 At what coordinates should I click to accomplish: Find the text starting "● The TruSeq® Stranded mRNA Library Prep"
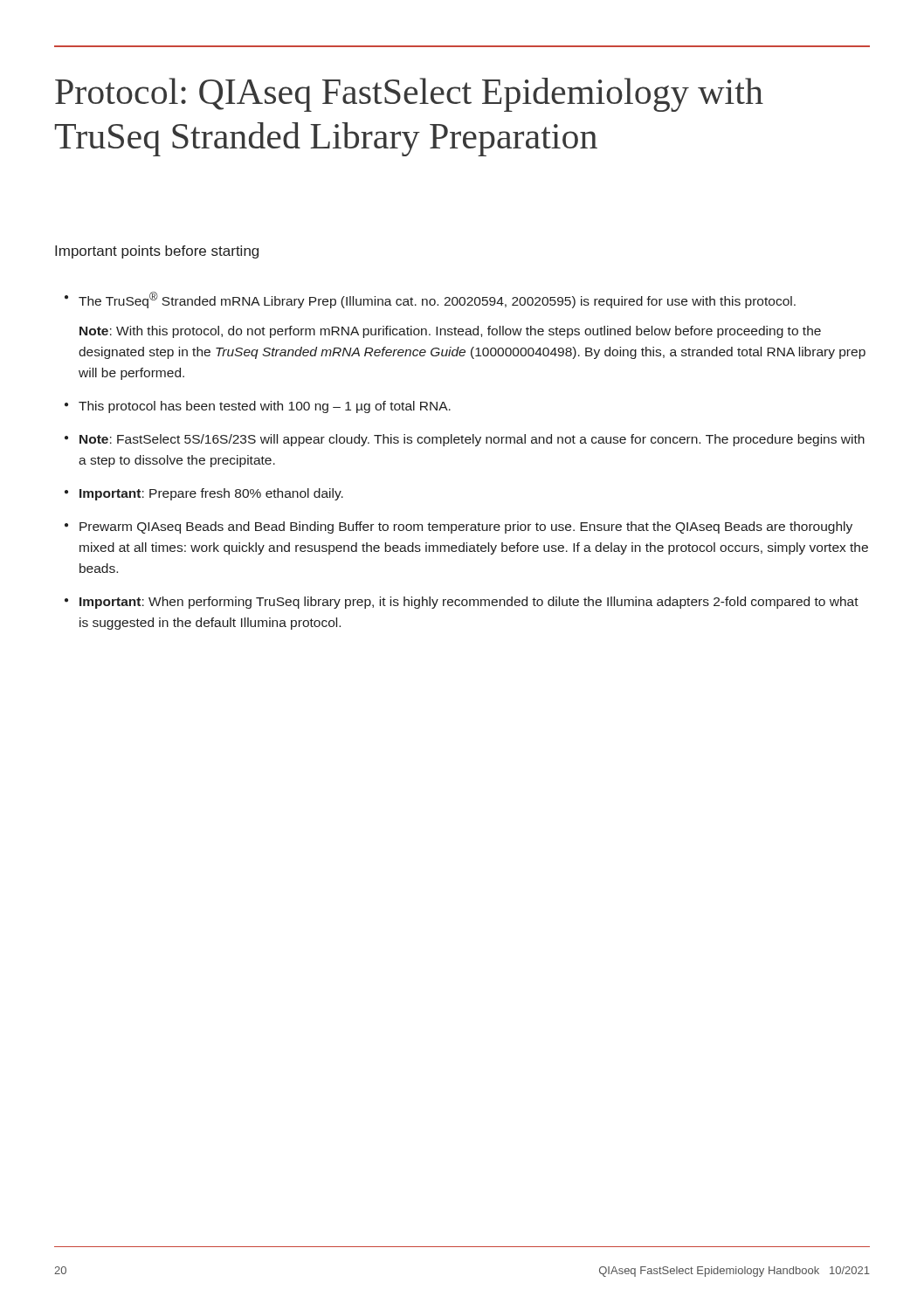pos(462,336)
